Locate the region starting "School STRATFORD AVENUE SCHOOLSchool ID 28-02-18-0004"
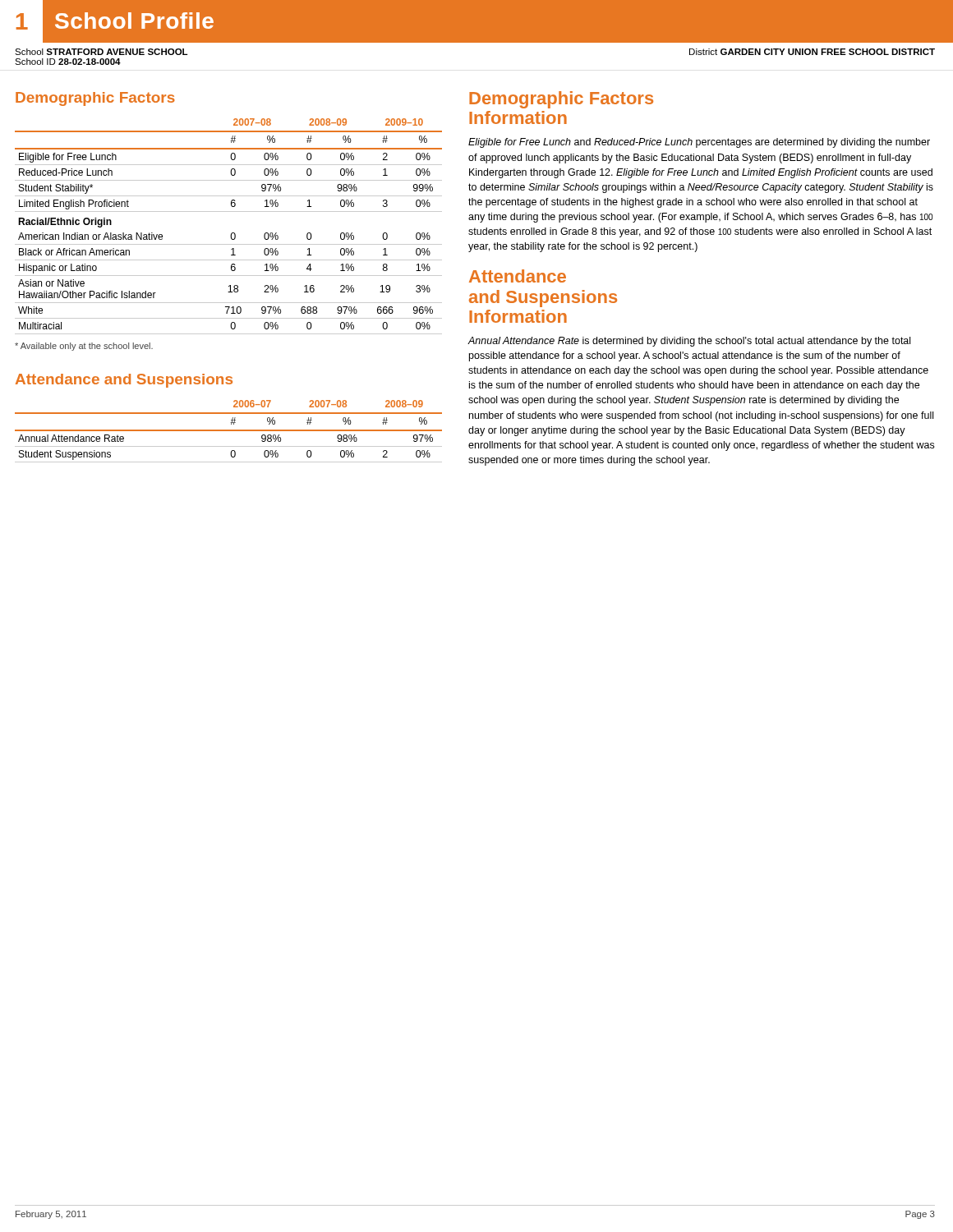The height and width of the screenshot is (1232, 953). pos(97,51)
